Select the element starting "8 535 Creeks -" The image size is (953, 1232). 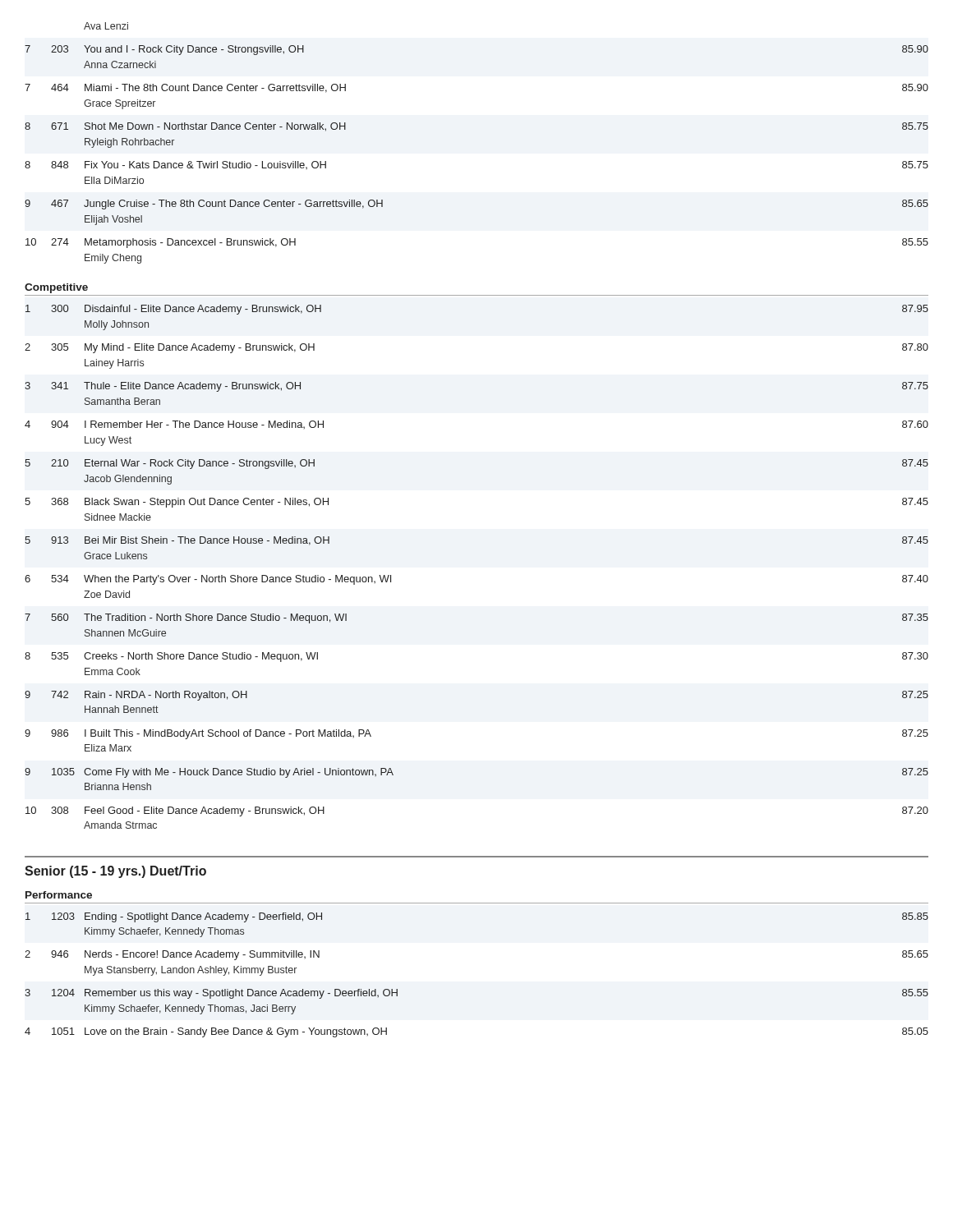coord(206,657)
